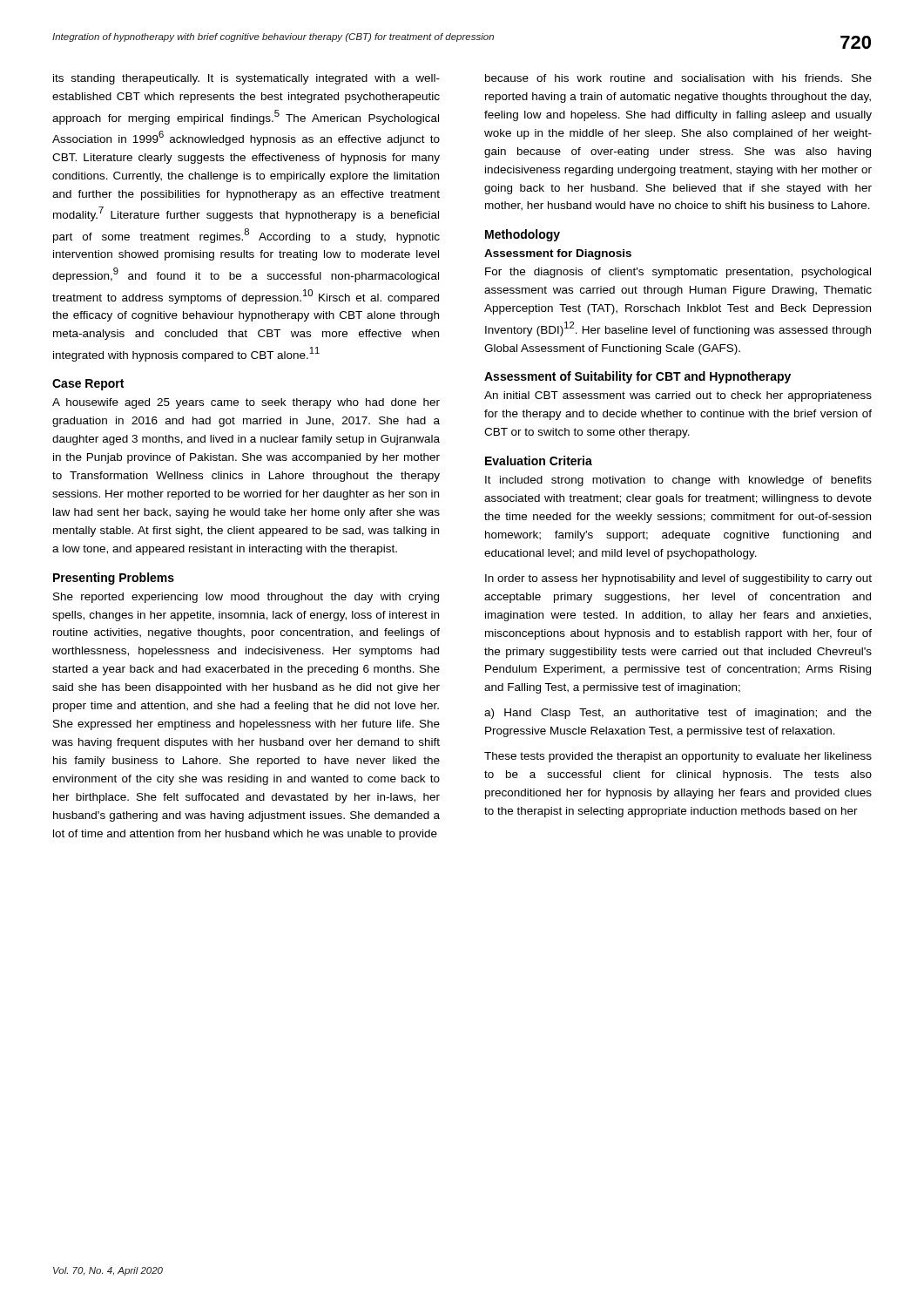
Task: Click on the section header that reads "Case Report"
Action: (88, 384)
